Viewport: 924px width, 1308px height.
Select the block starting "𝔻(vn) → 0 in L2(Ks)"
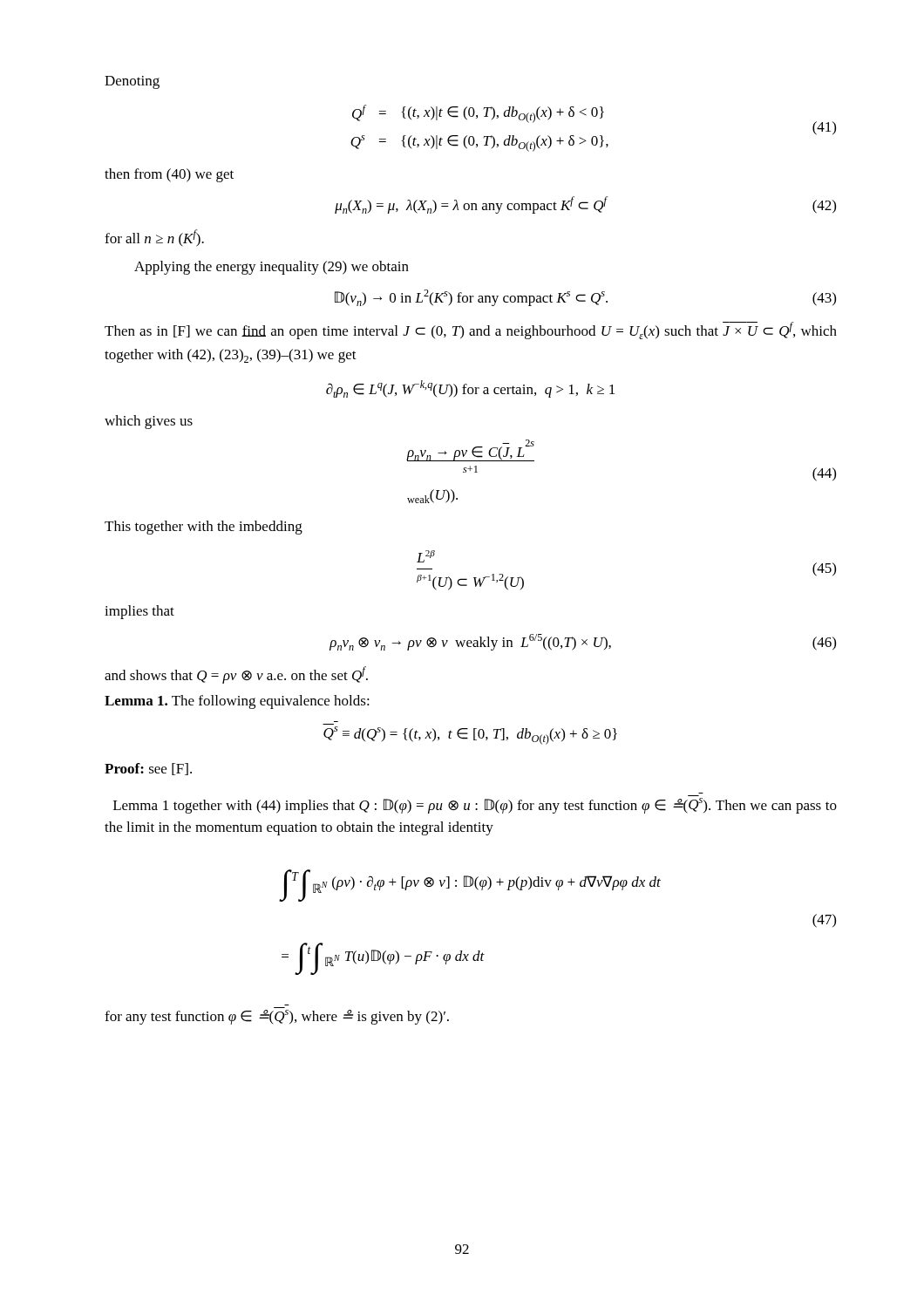471,298
